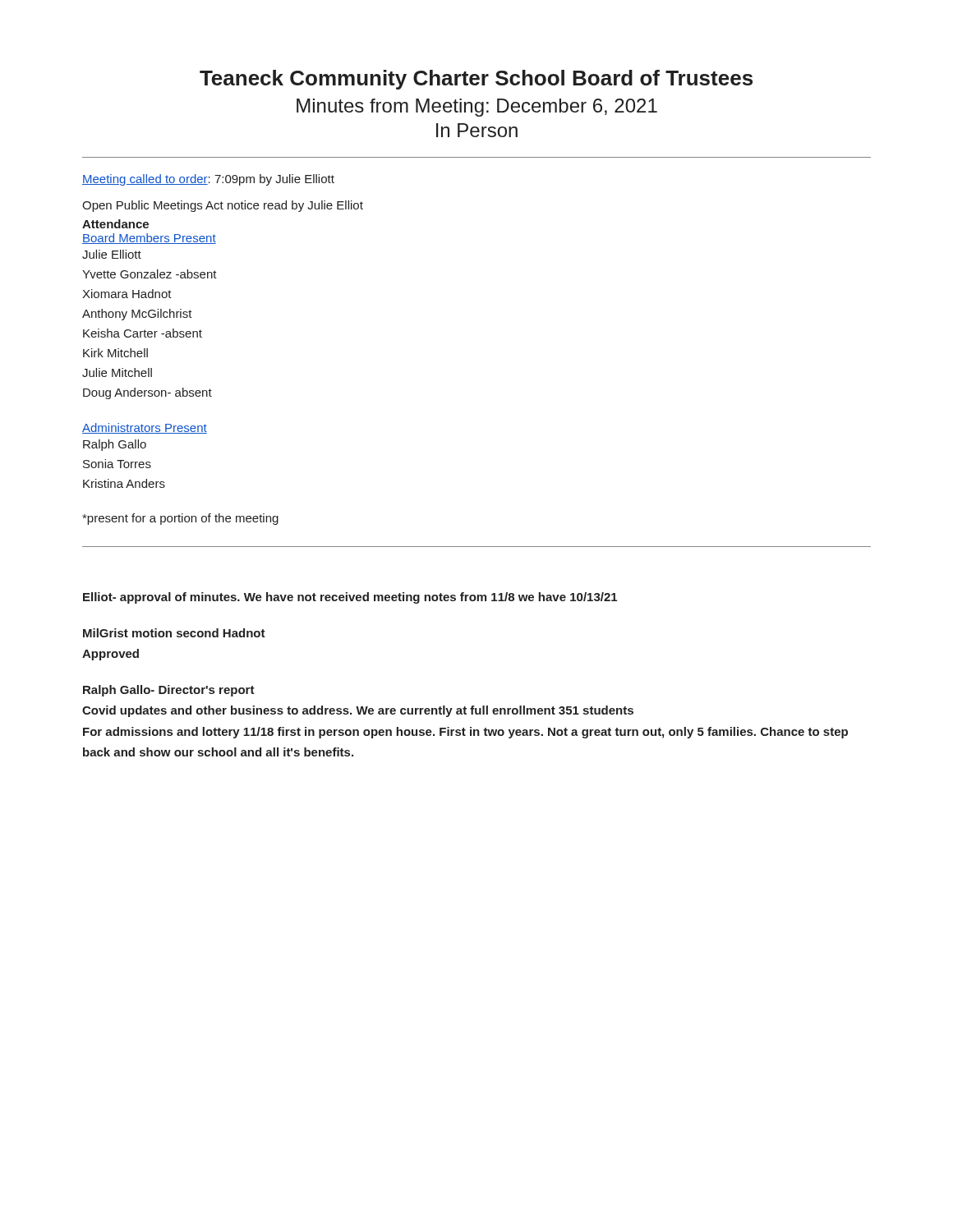953x1232 pixels.
Task: Find the title with the text "Teaneck Community Charter School Board of Trustees Minutes"
Action: coord(476,104)
